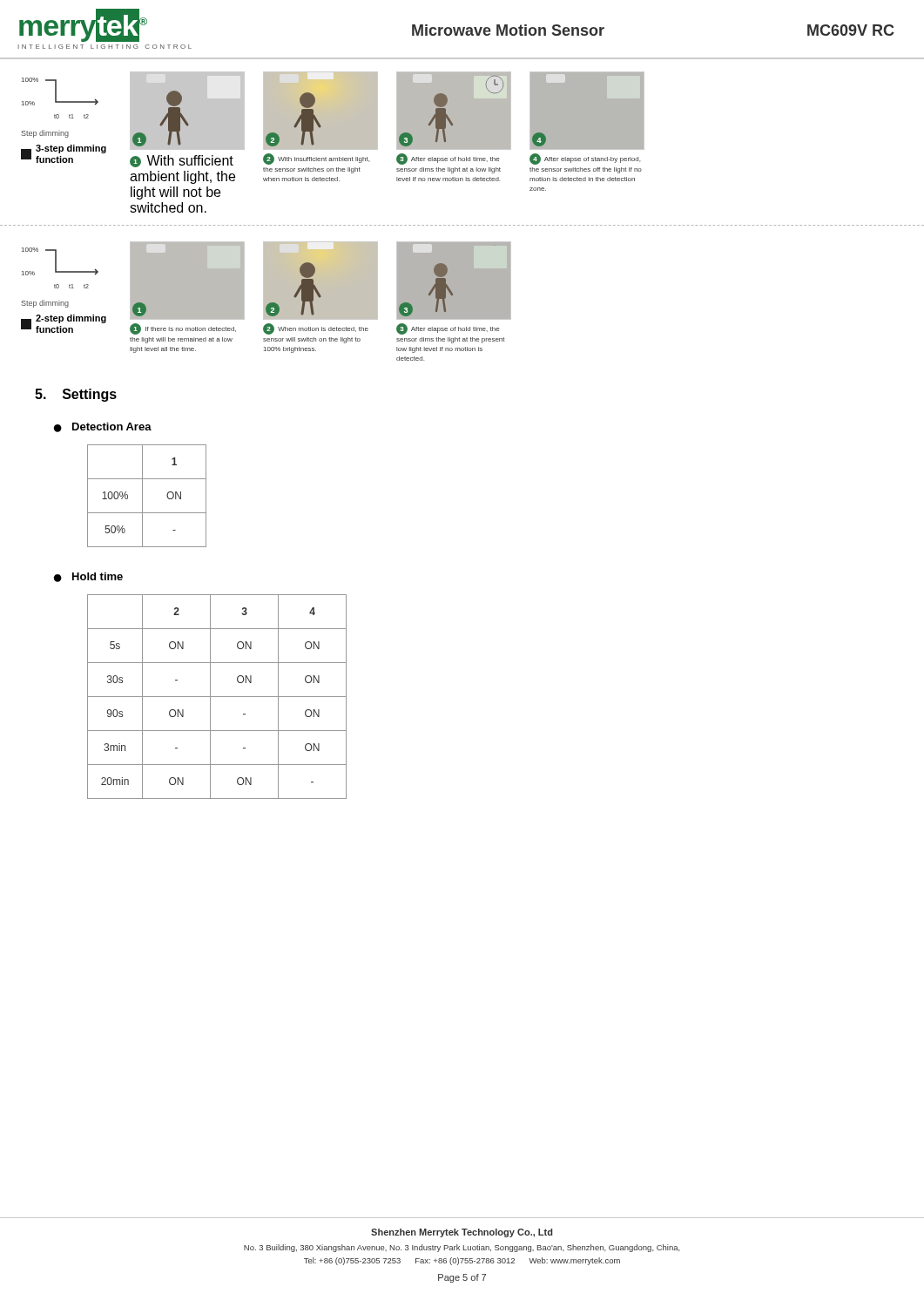Click on the table containing "50%"
Viewport: 924px width, 1307px height.
488,495
